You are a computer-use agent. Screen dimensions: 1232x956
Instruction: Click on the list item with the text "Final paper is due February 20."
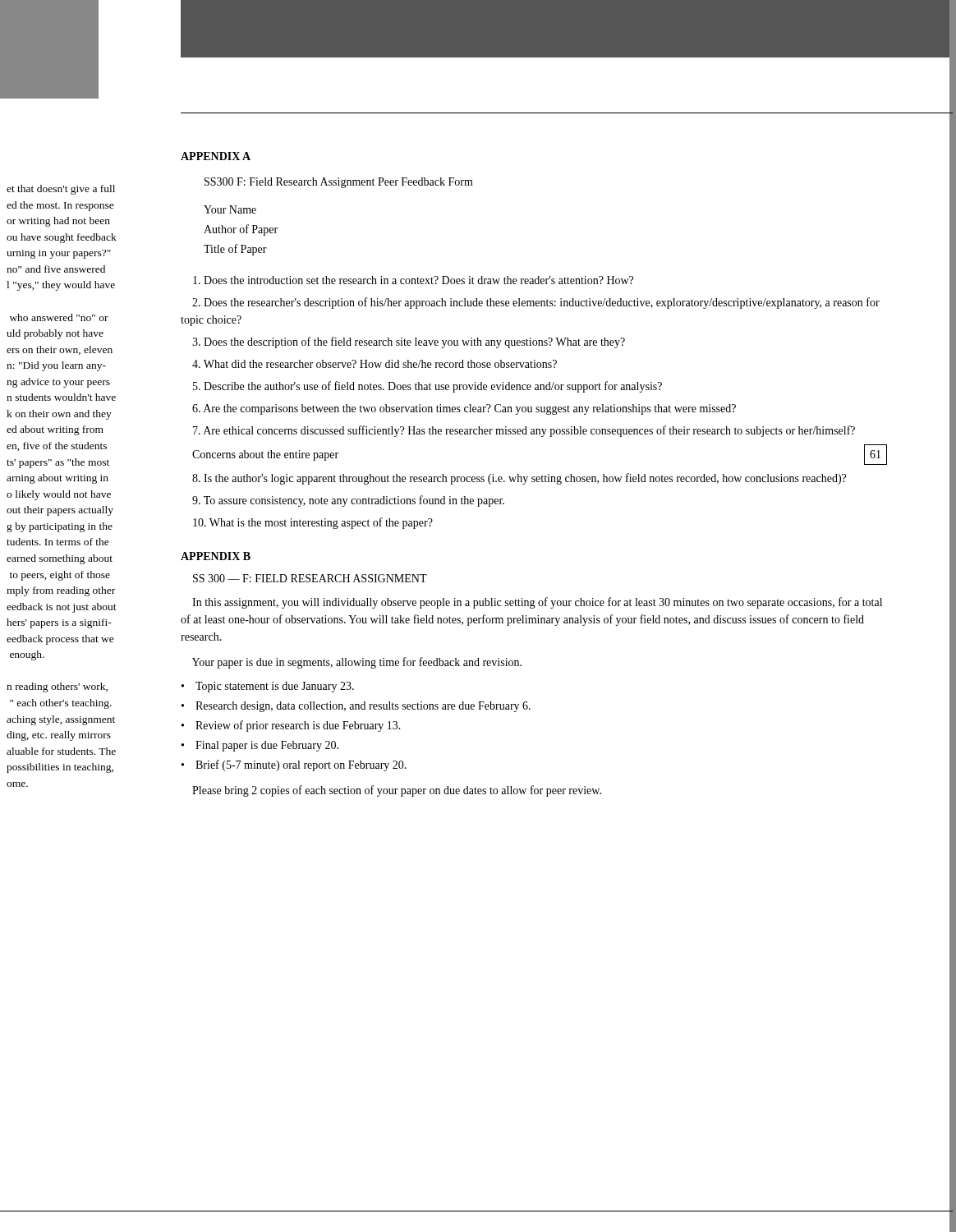pyautogui.click(x=267, y=746)
